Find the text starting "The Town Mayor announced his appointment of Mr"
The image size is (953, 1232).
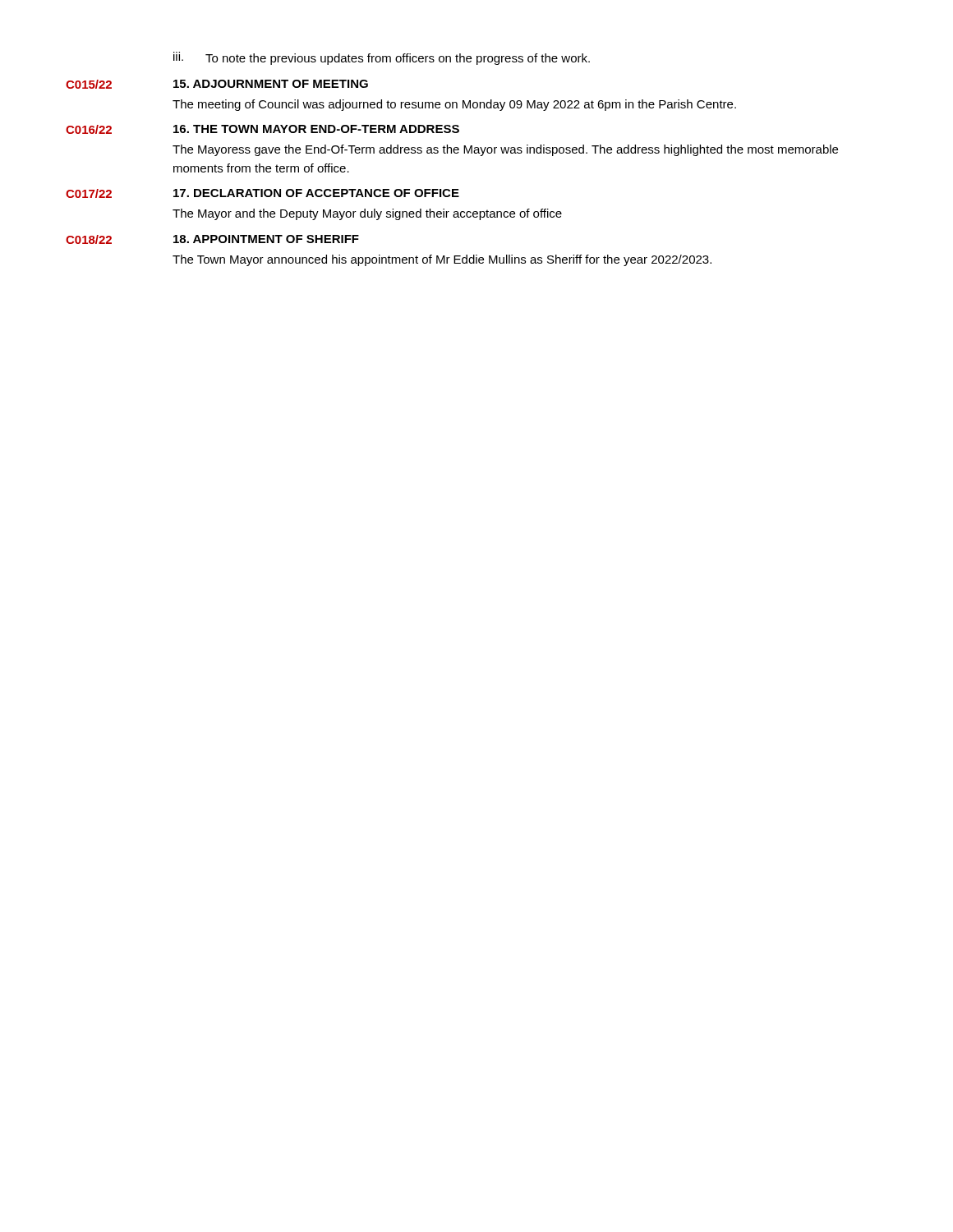pyautogui.click(x=443, y=259)
